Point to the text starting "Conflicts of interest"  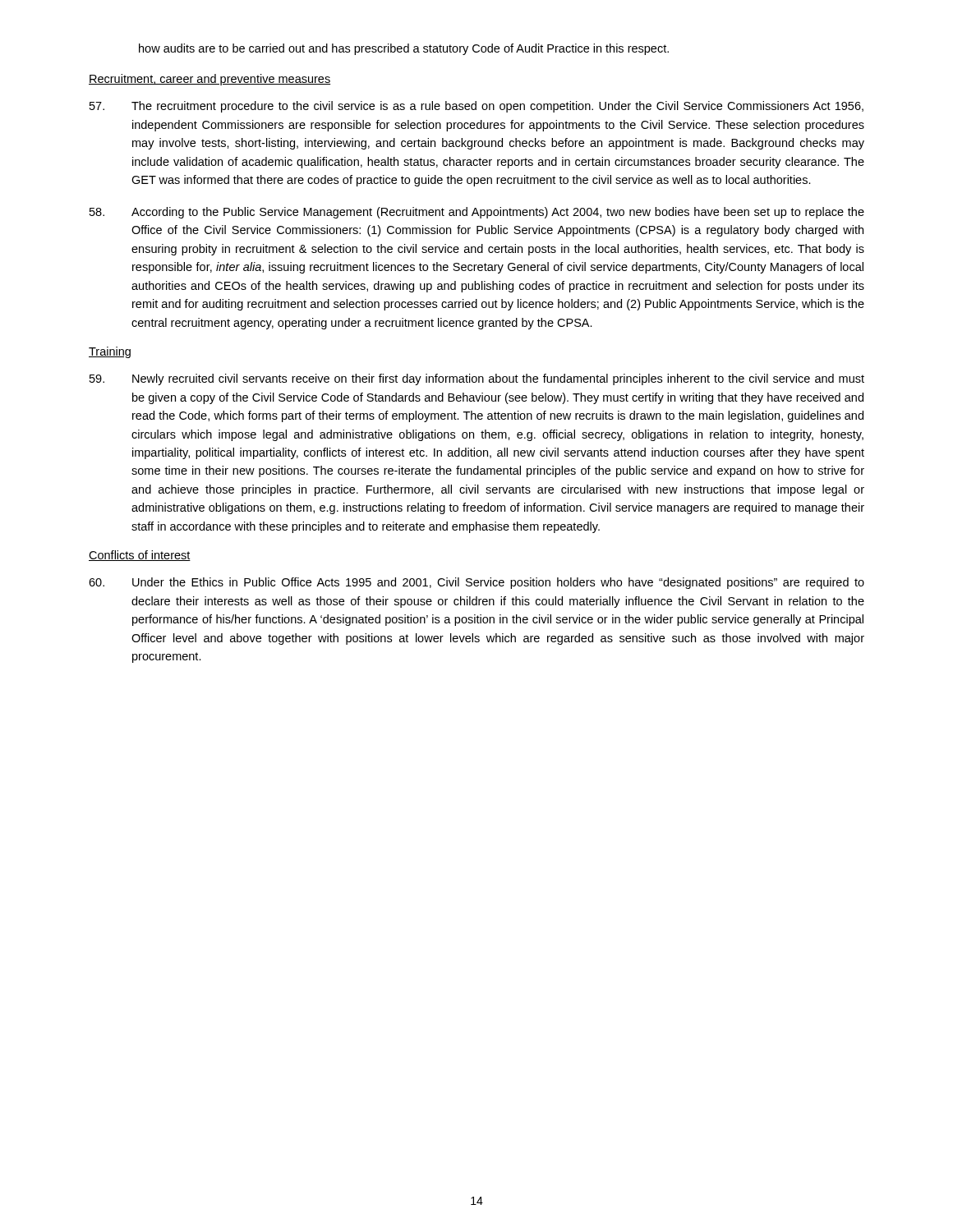139,555
